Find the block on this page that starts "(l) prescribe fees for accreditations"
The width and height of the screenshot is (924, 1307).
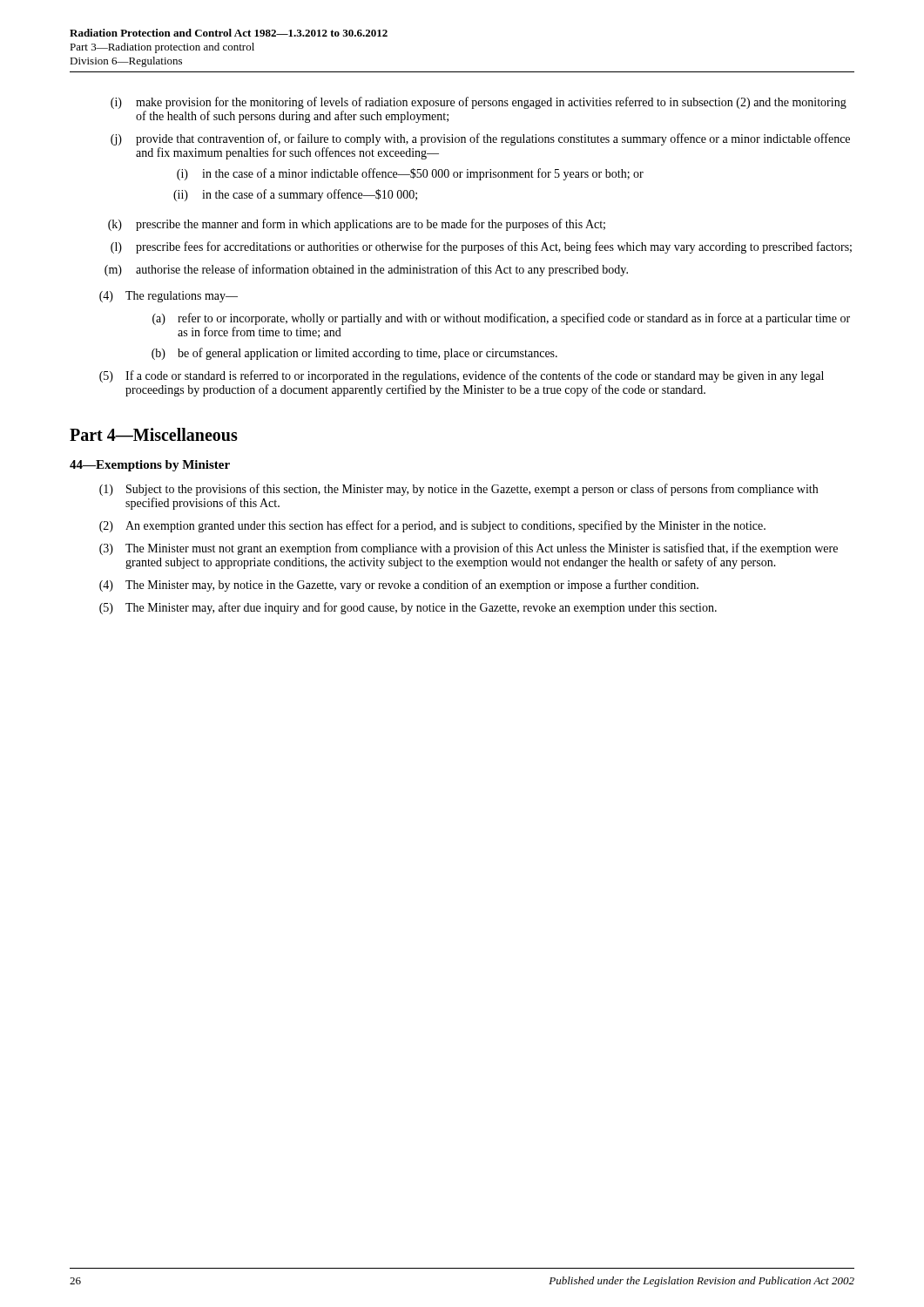[461, 247]
